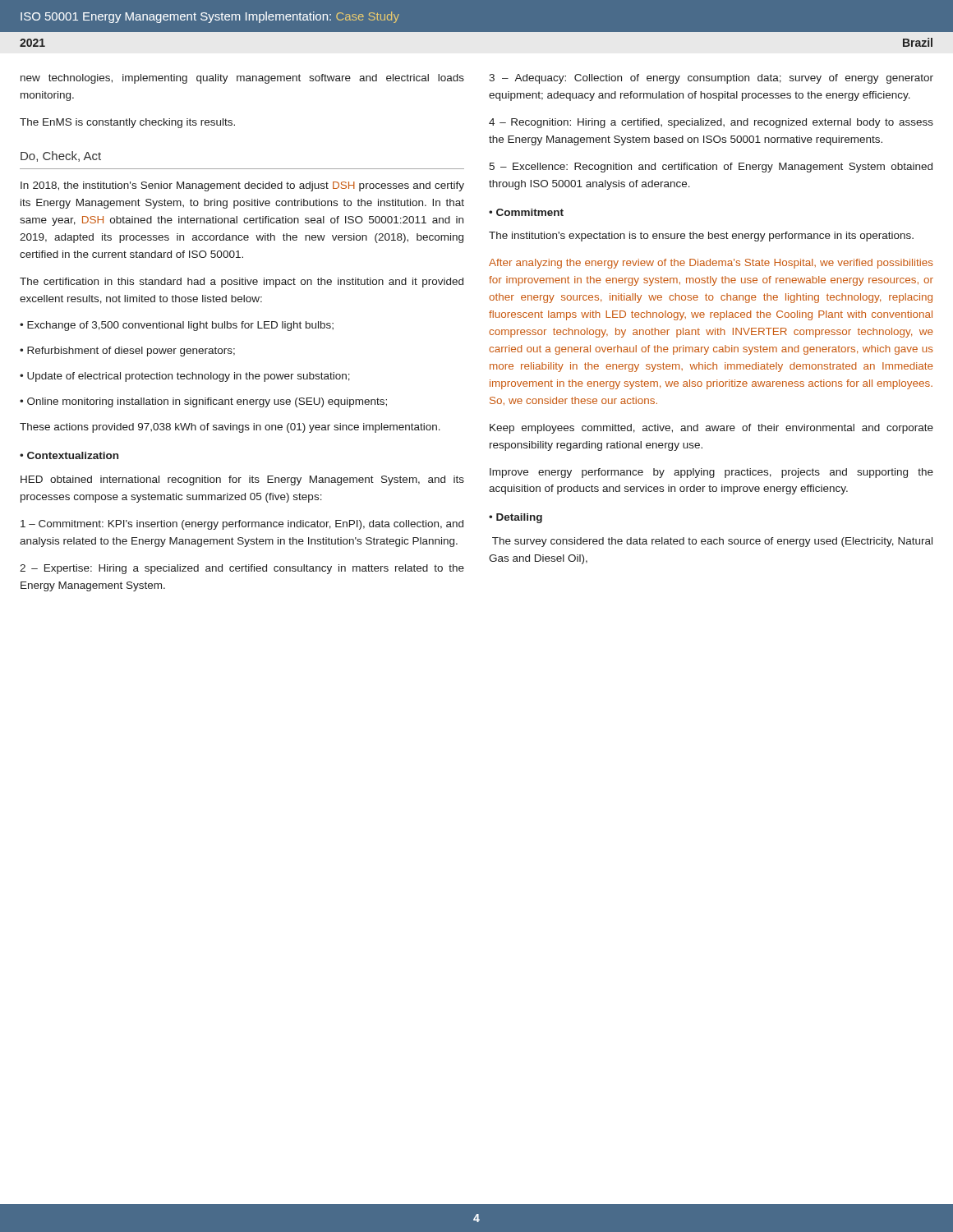Select the element starting "new technologies, implementing quality management software and"
This screenshot has width=953, height=1232.
tap(242, 86)
